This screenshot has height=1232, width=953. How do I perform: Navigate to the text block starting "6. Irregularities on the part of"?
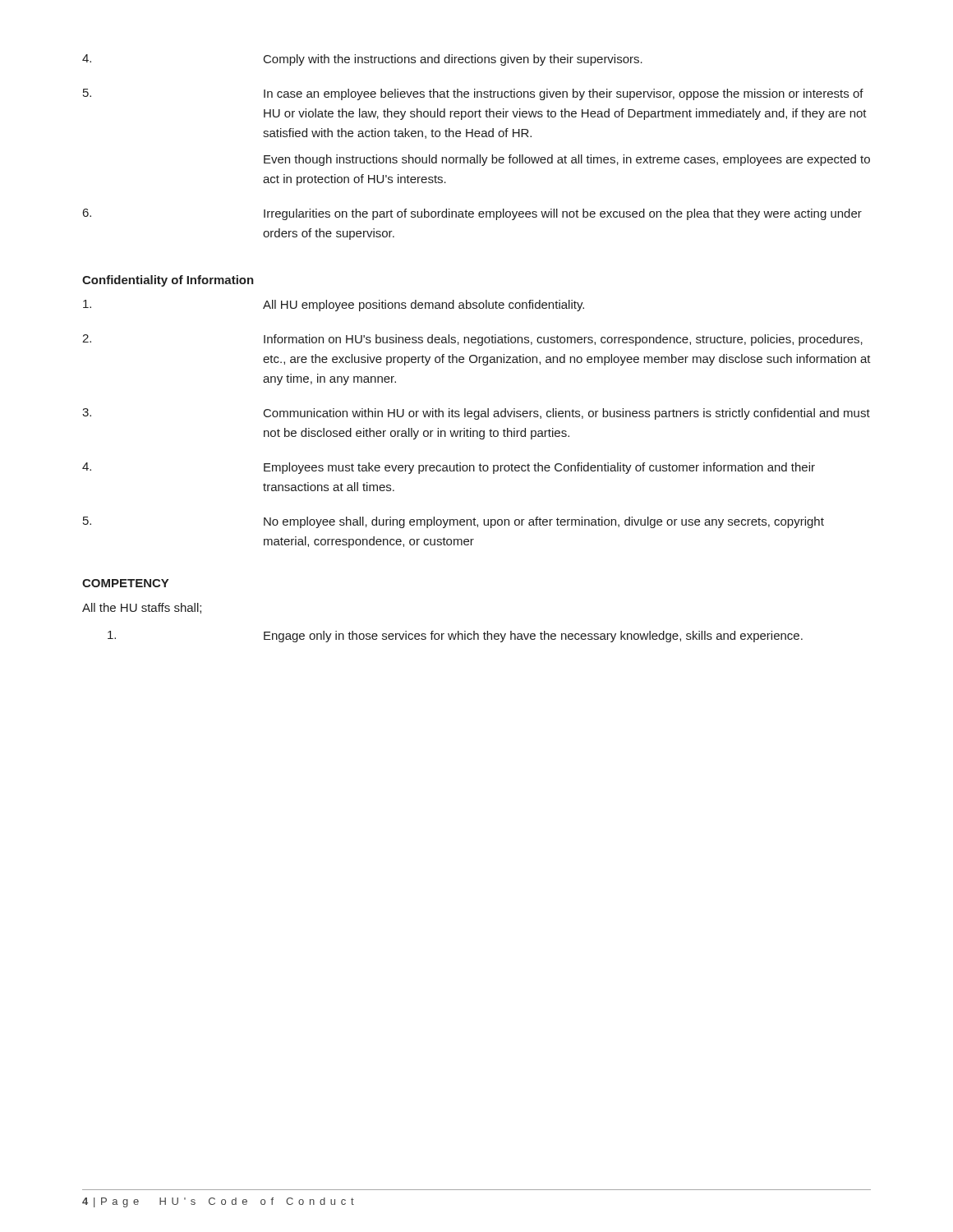476,227
